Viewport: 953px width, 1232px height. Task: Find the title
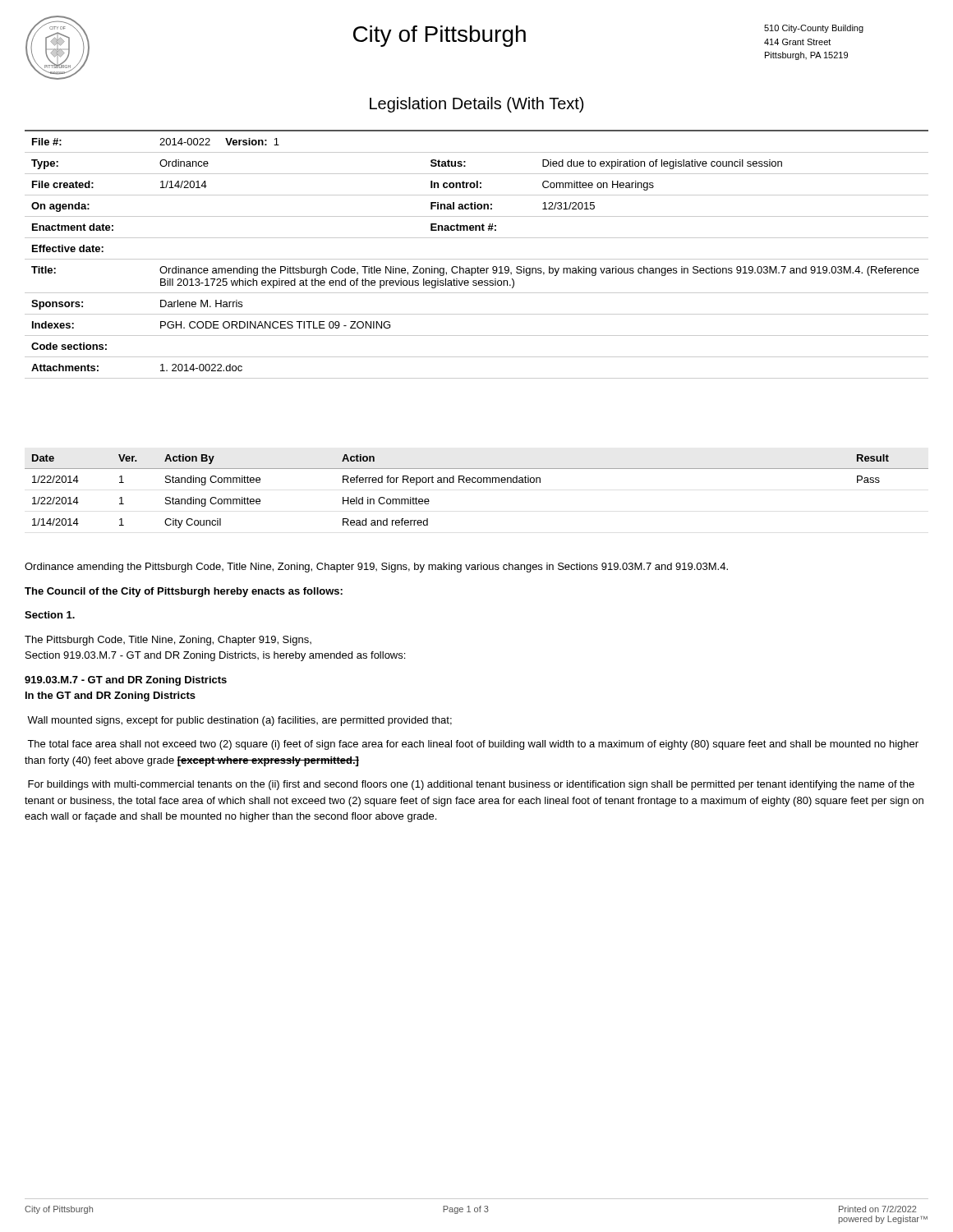tap(476, 103)
